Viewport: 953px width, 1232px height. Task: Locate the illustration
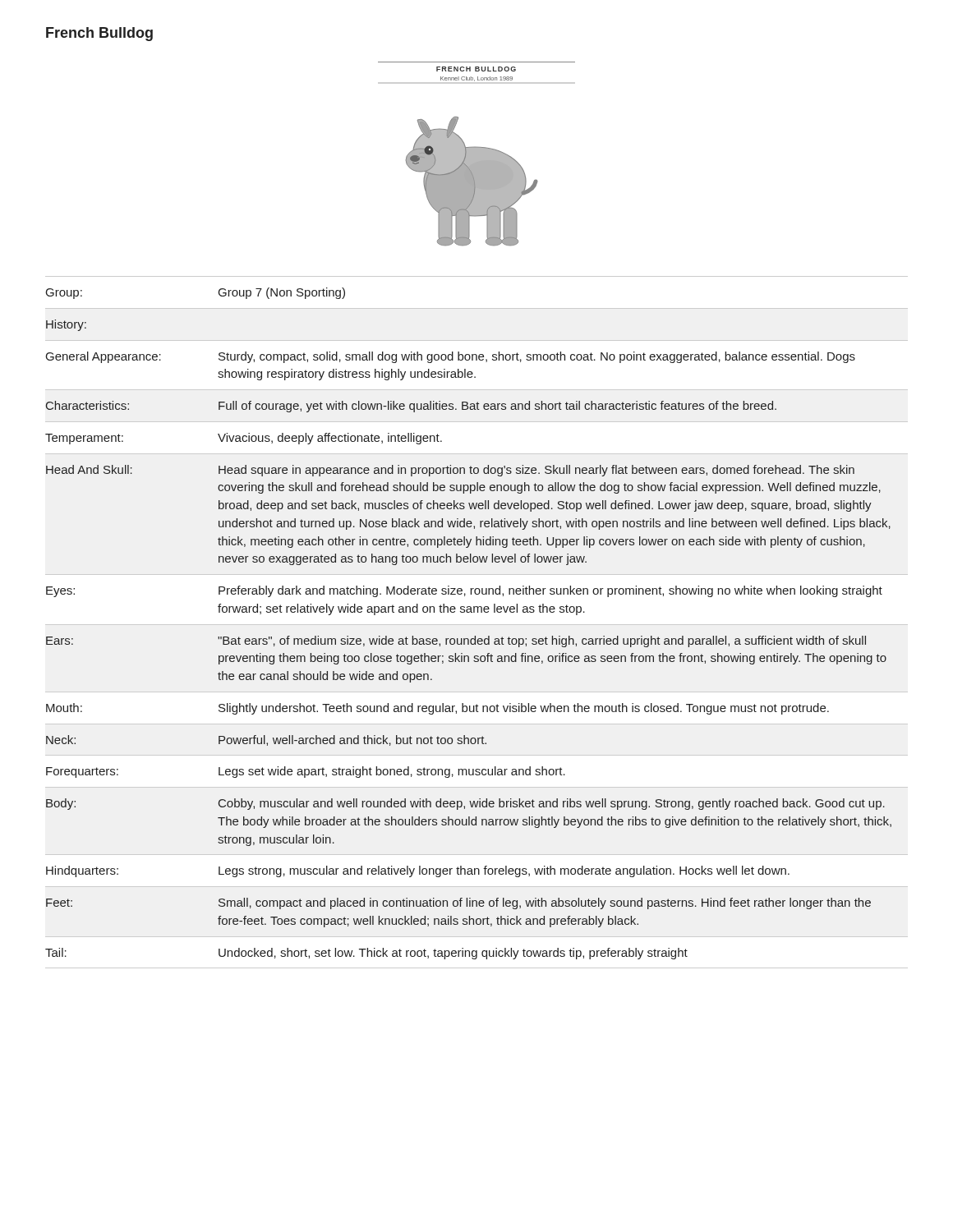click(x=476, y=156)
